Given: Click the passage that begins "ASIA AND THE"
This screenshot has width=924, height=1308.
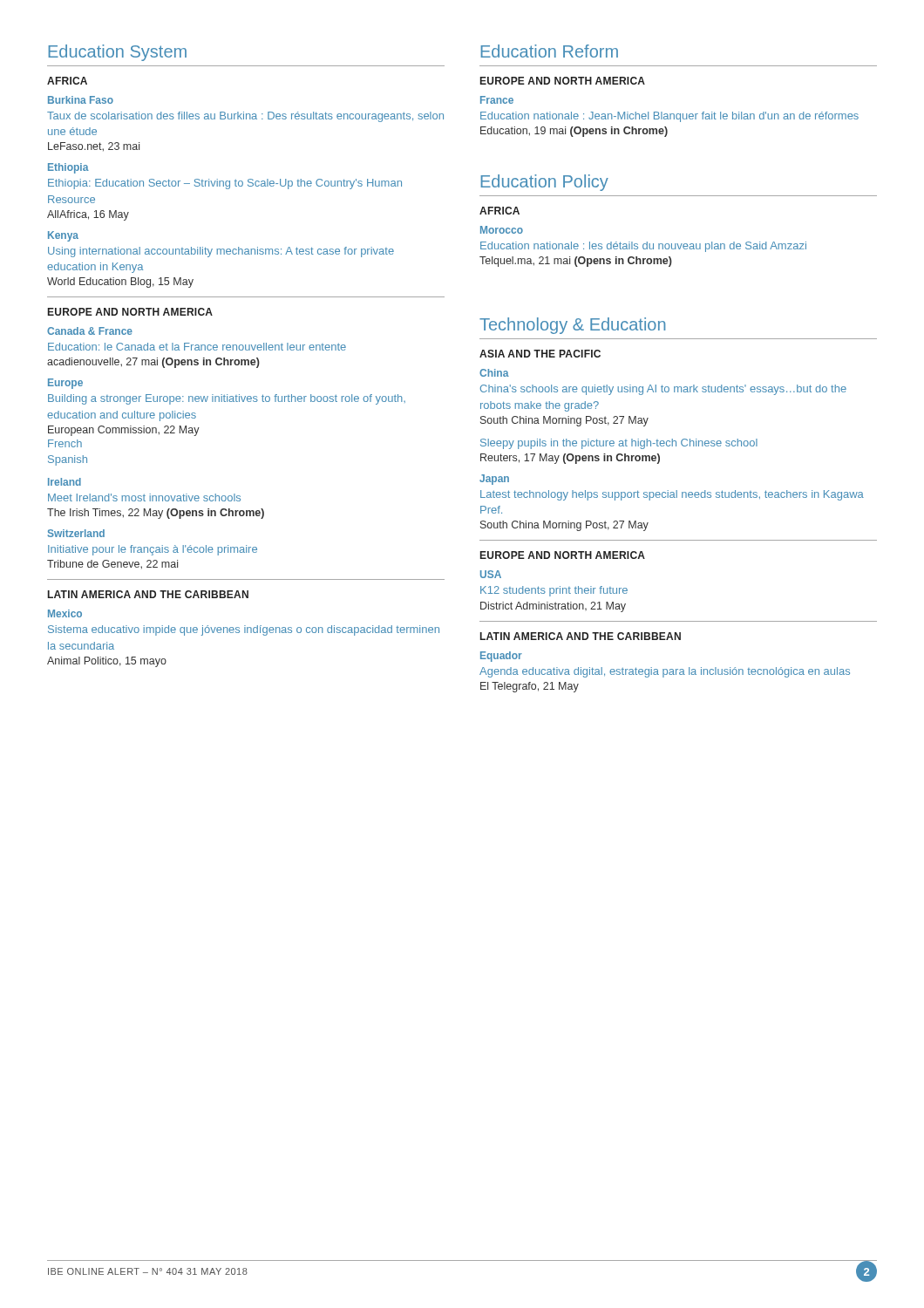Looking at the screenshot, I should click(x=540, y=354).
